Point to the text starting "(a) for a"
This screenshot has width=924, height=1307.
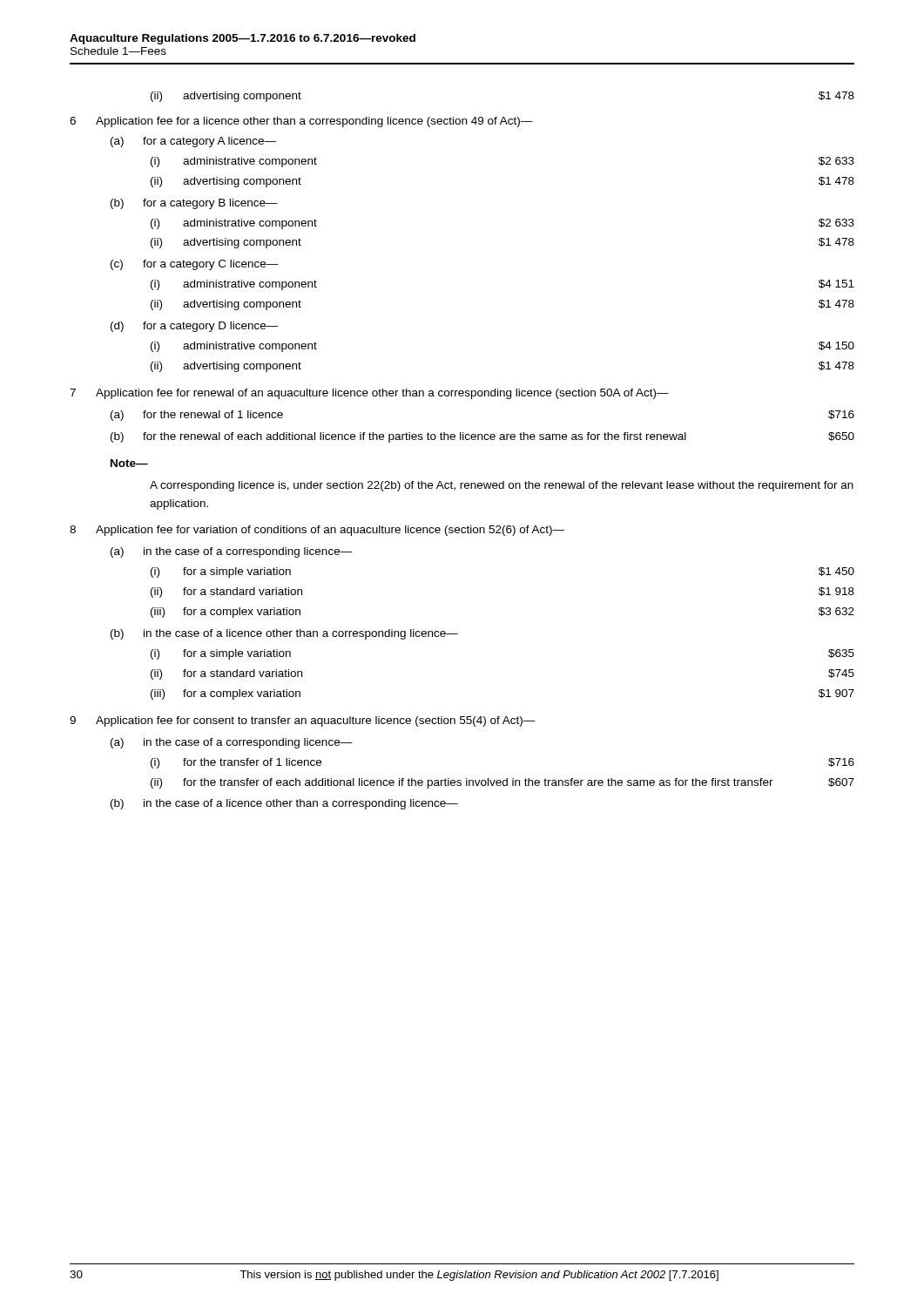(x=193, y=142)
